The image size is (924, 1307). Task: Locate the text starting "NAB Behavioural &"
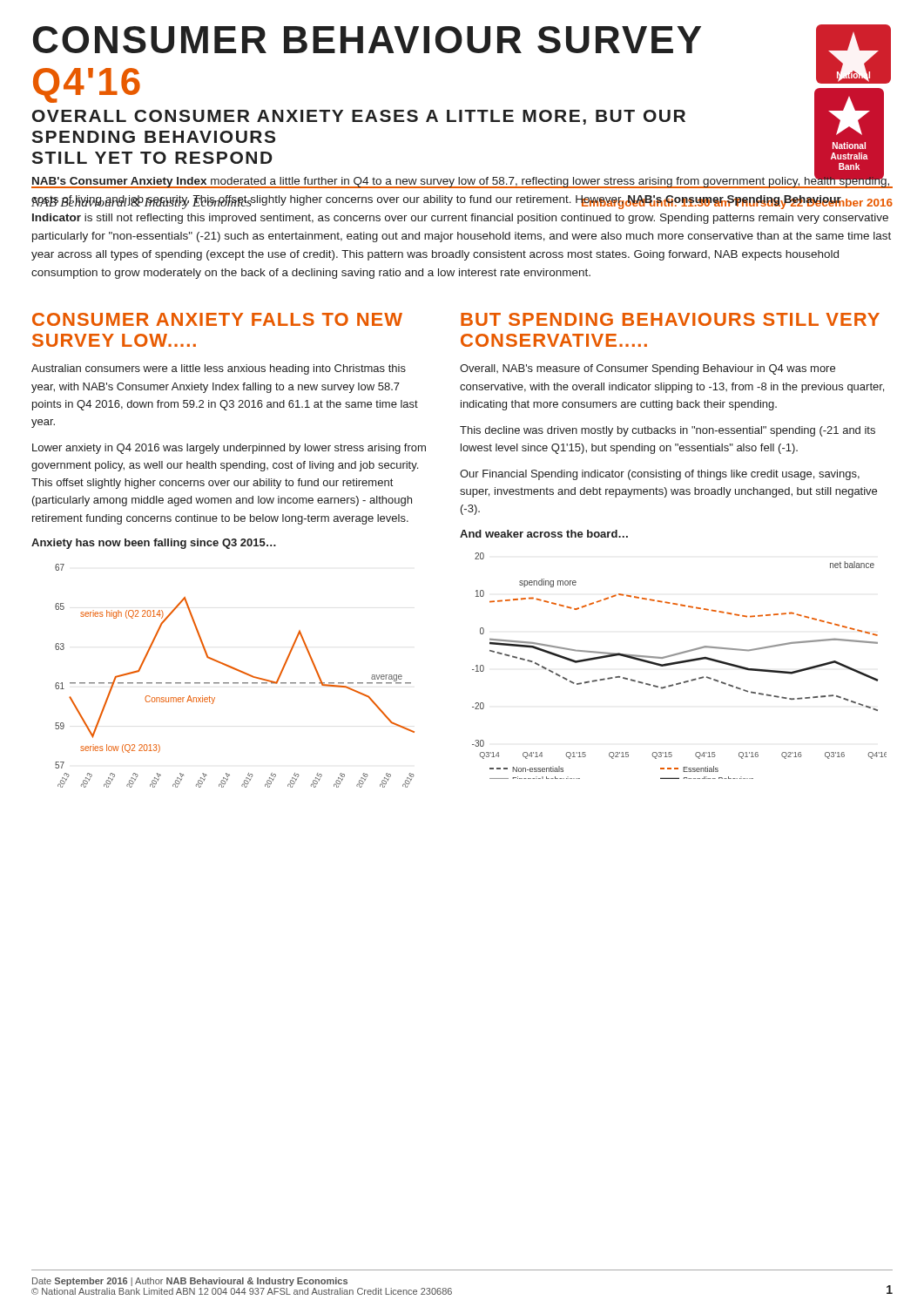[142, 202]
